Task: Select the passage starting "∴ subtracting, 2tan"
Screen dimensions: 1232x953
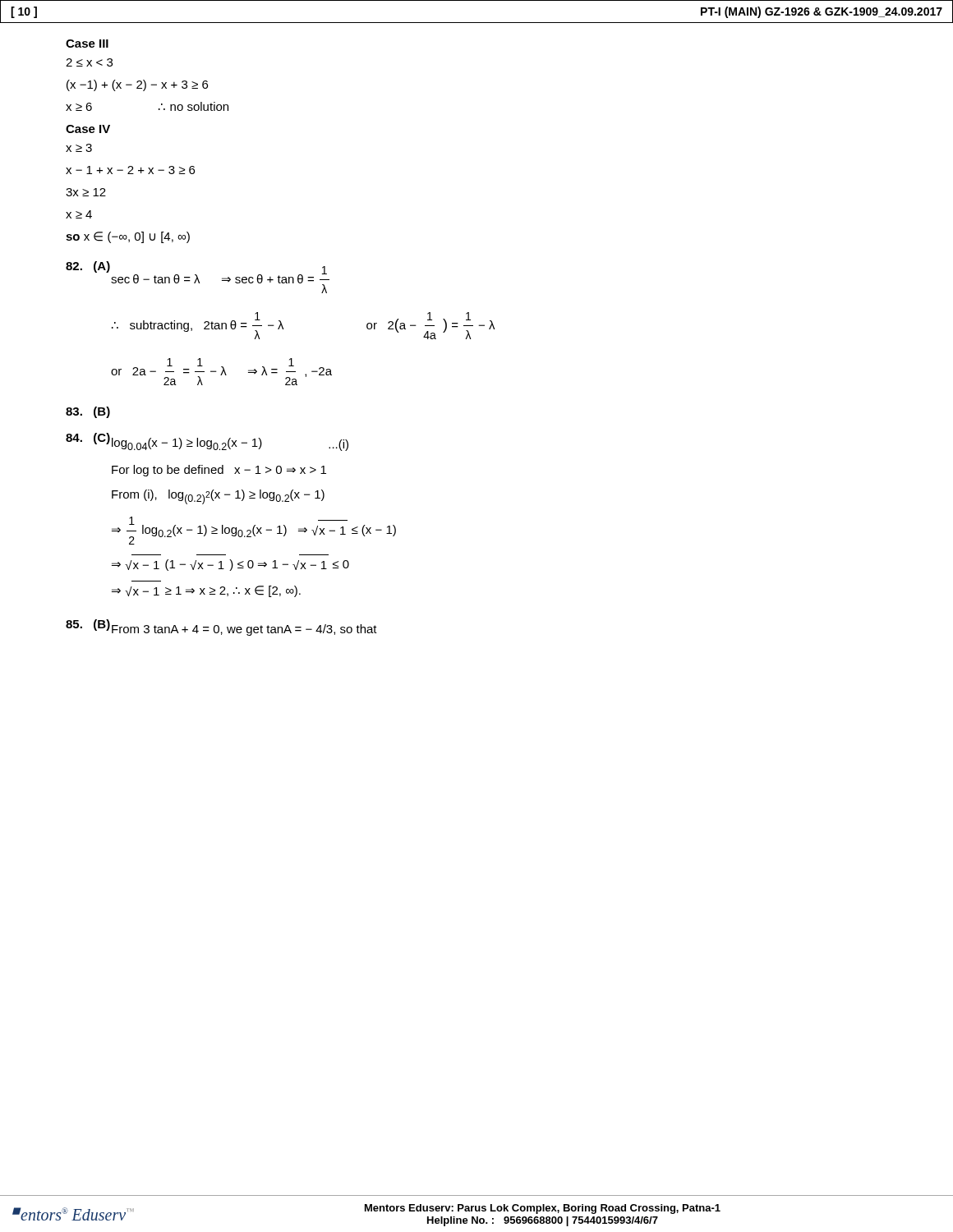Action: point(257,326)
